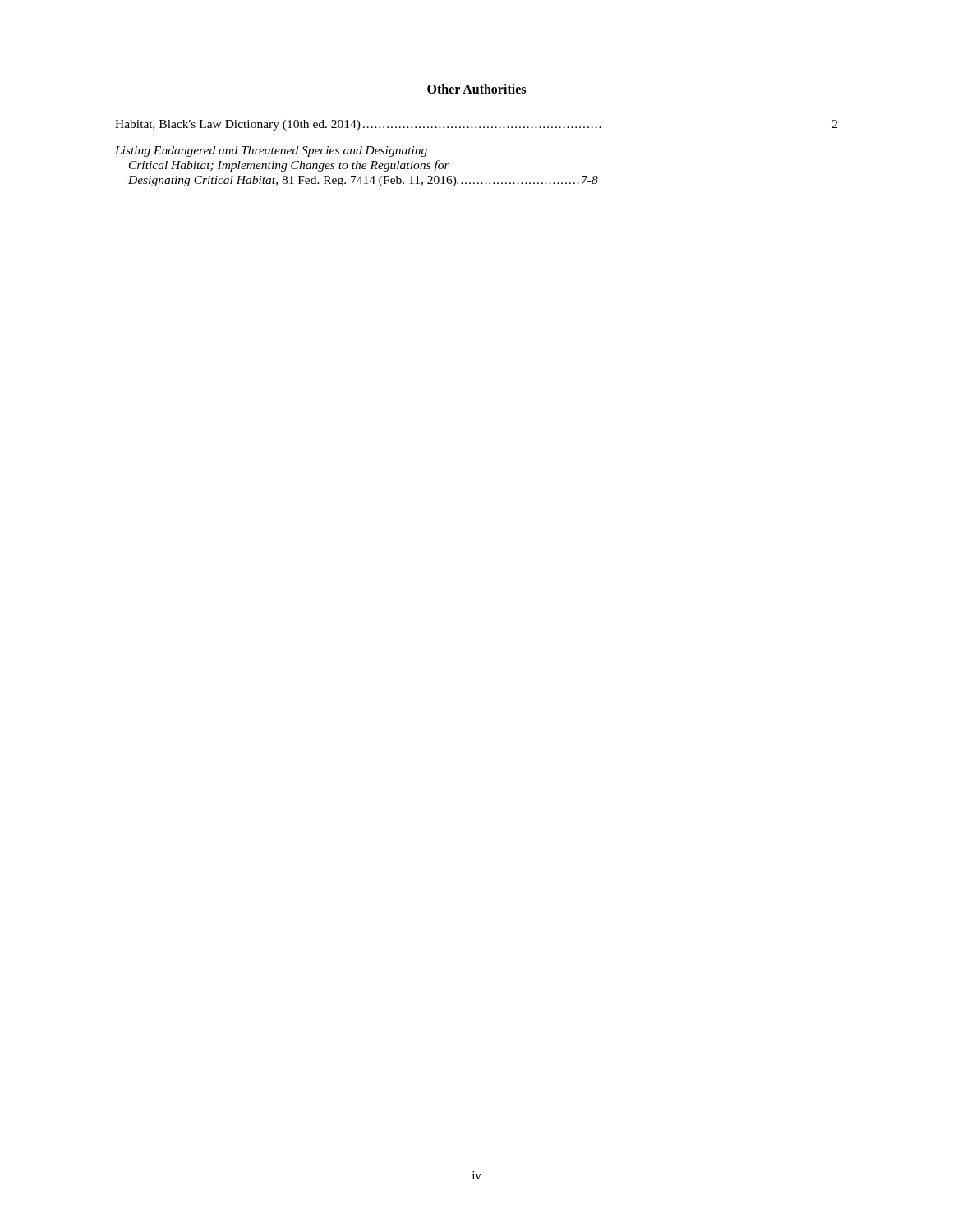Find the list item that says "Listing Endangered and Threatened Species and Designating"
The image size is (953, 1232).
(x=271, y=152)
